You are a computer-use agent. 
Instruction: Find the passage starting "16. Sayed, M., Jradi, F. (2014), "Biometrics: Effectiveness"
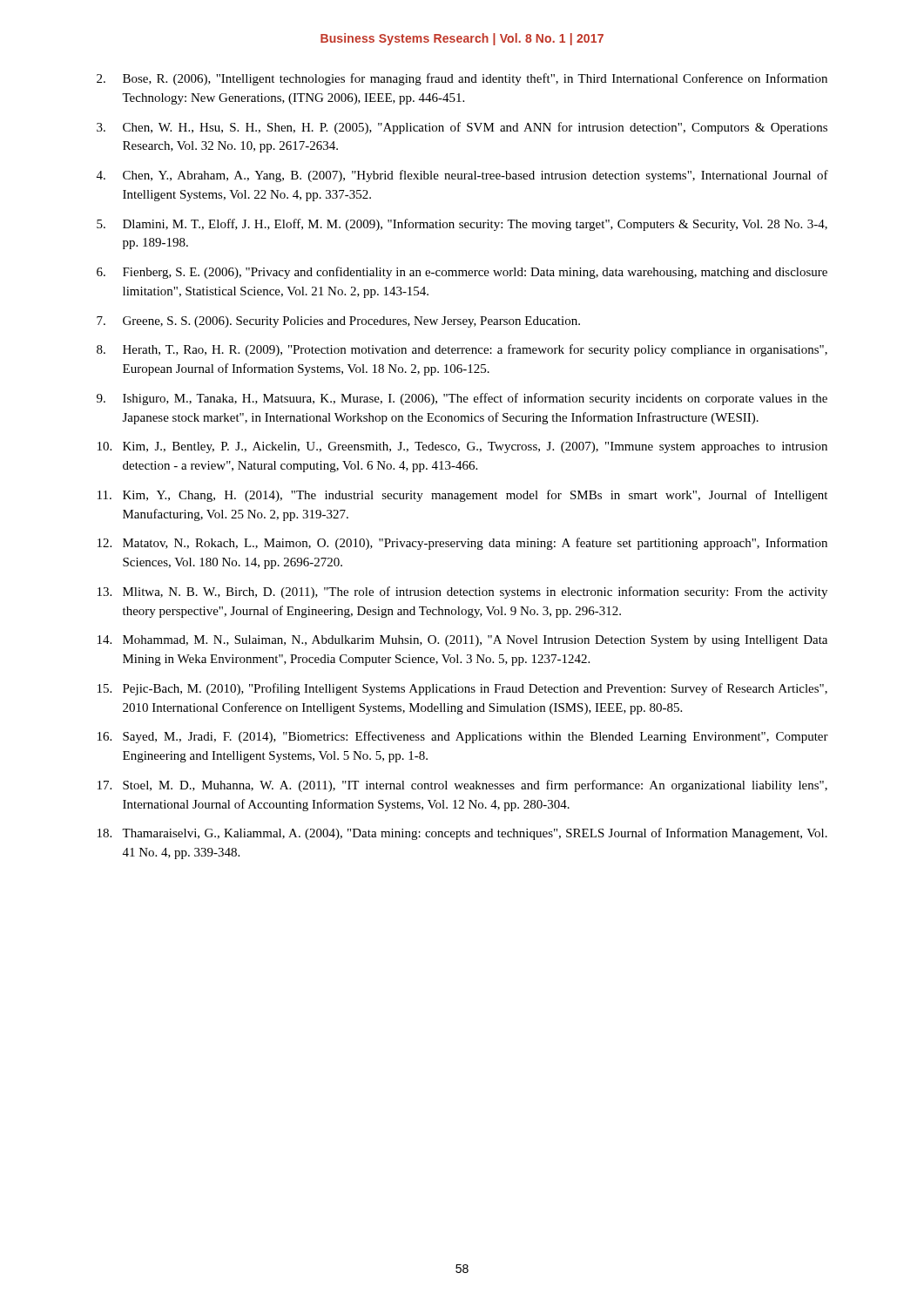coord(462,747)
